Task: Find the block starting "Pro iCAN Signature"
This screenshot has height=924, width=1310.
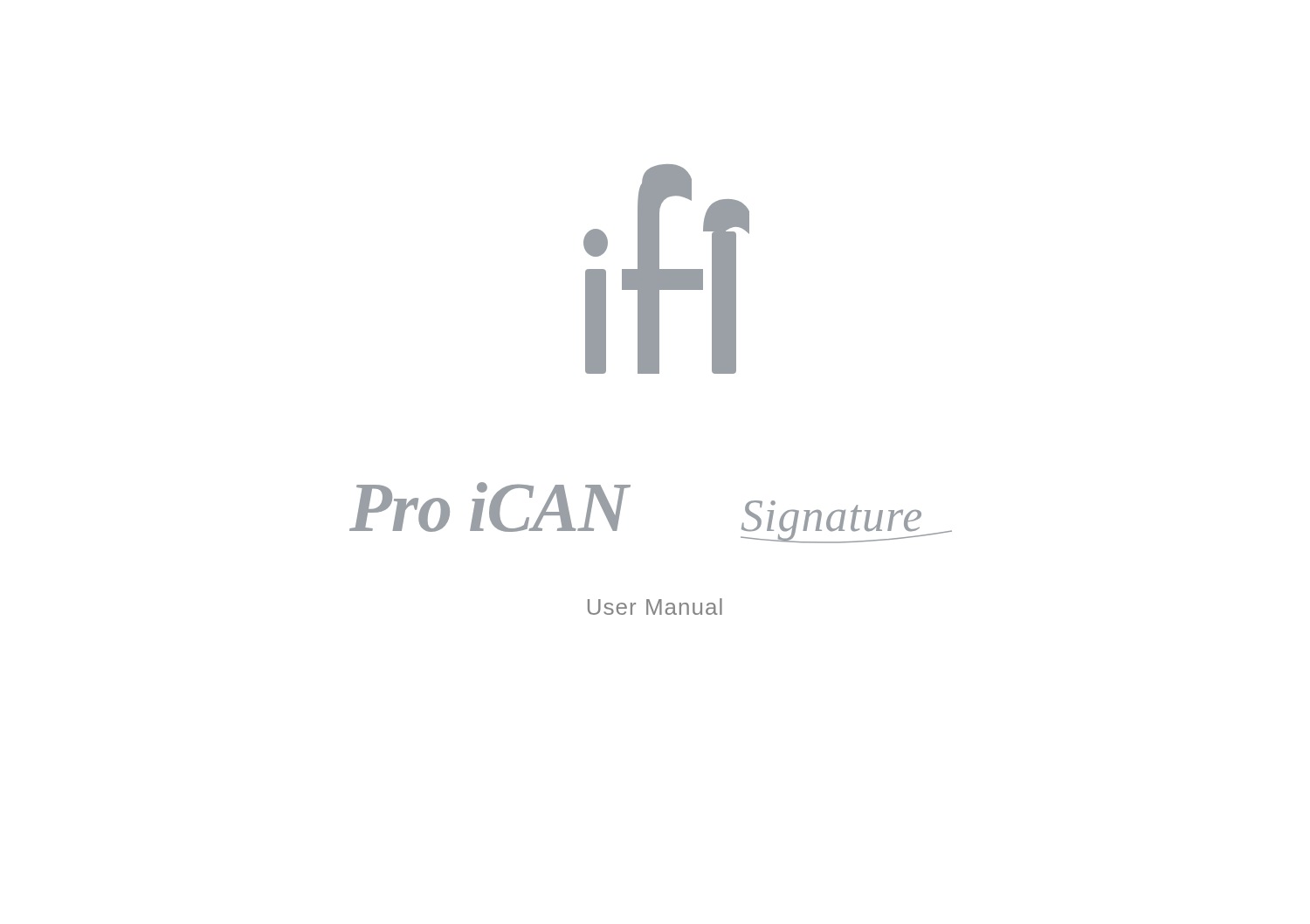Action: (655, 507)
